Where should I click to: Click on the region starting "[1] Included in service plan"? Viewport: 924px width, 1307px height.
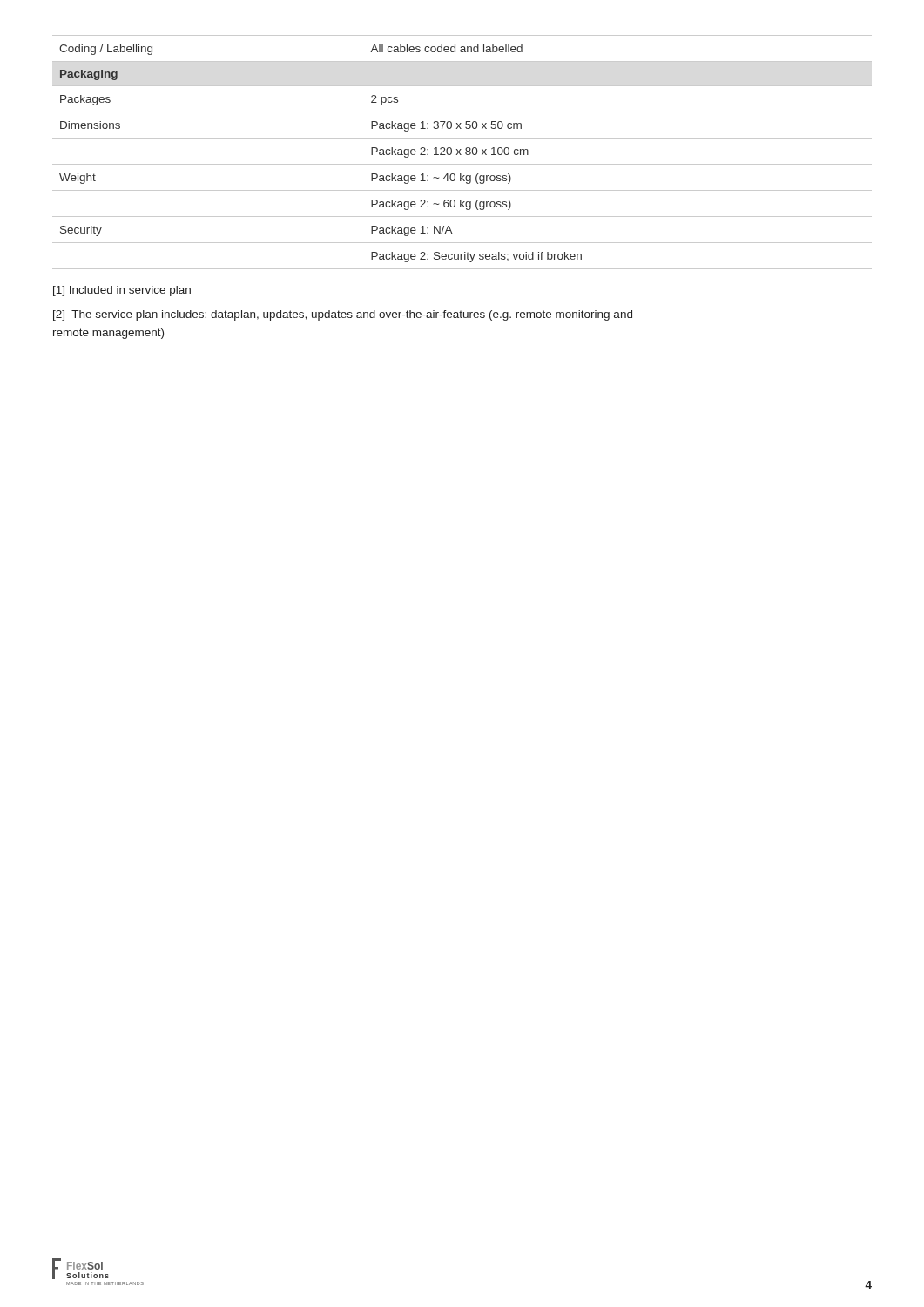coord(122,290)
